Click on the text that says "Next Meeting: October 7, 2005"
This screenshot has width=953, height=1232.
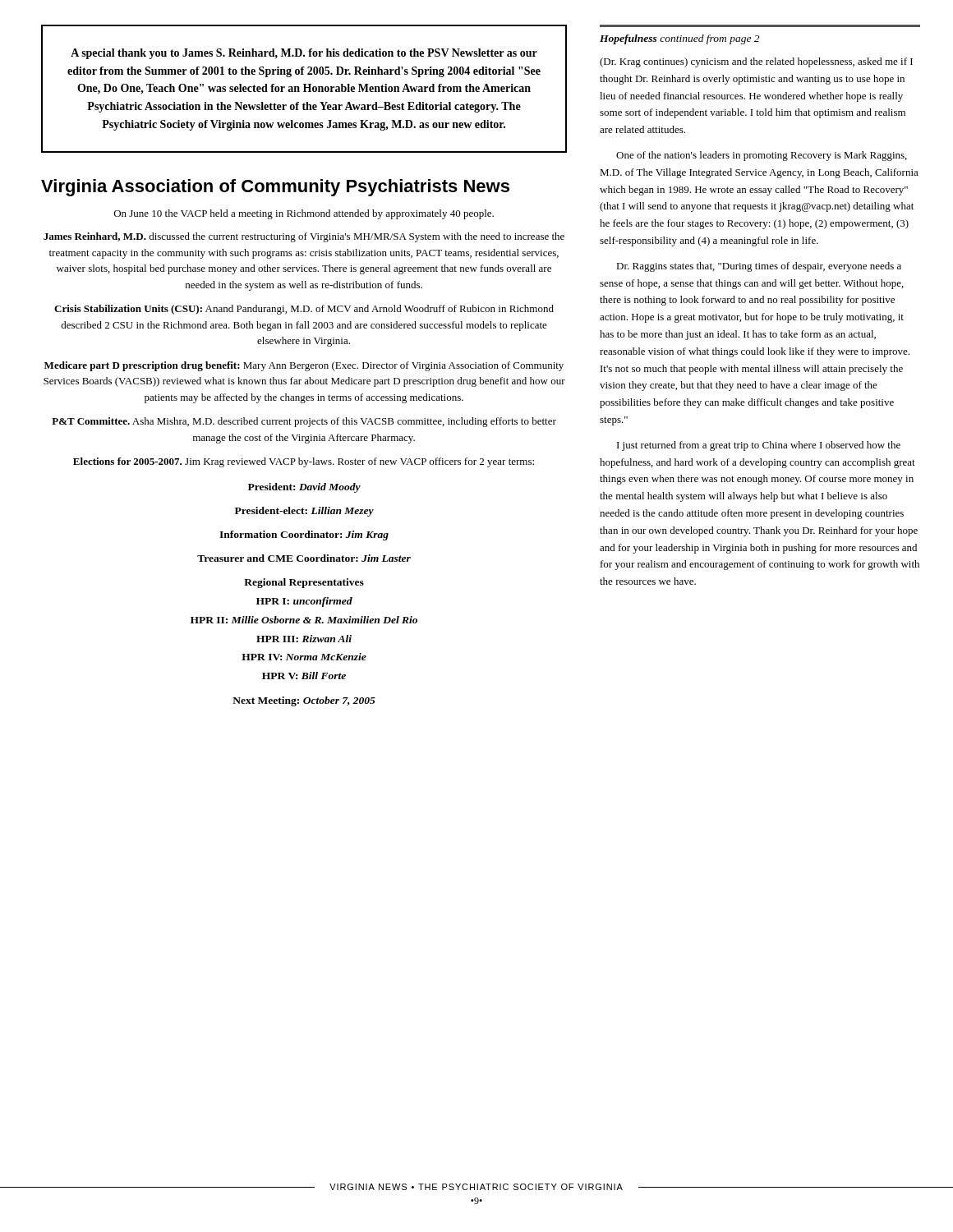[304, 700]
